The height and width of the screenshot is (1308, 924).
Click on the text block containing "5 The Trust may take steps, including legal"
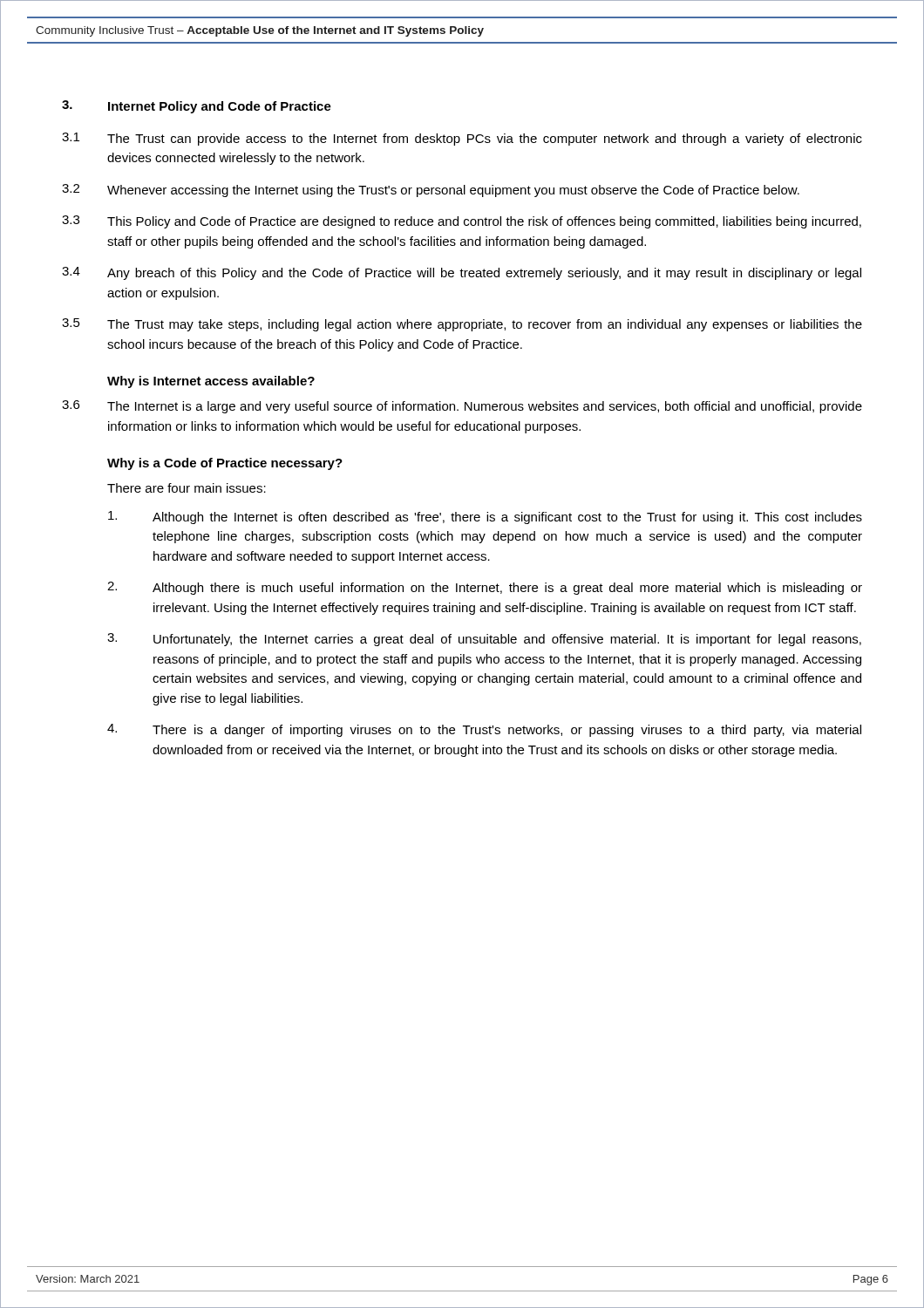click(462, 334)
